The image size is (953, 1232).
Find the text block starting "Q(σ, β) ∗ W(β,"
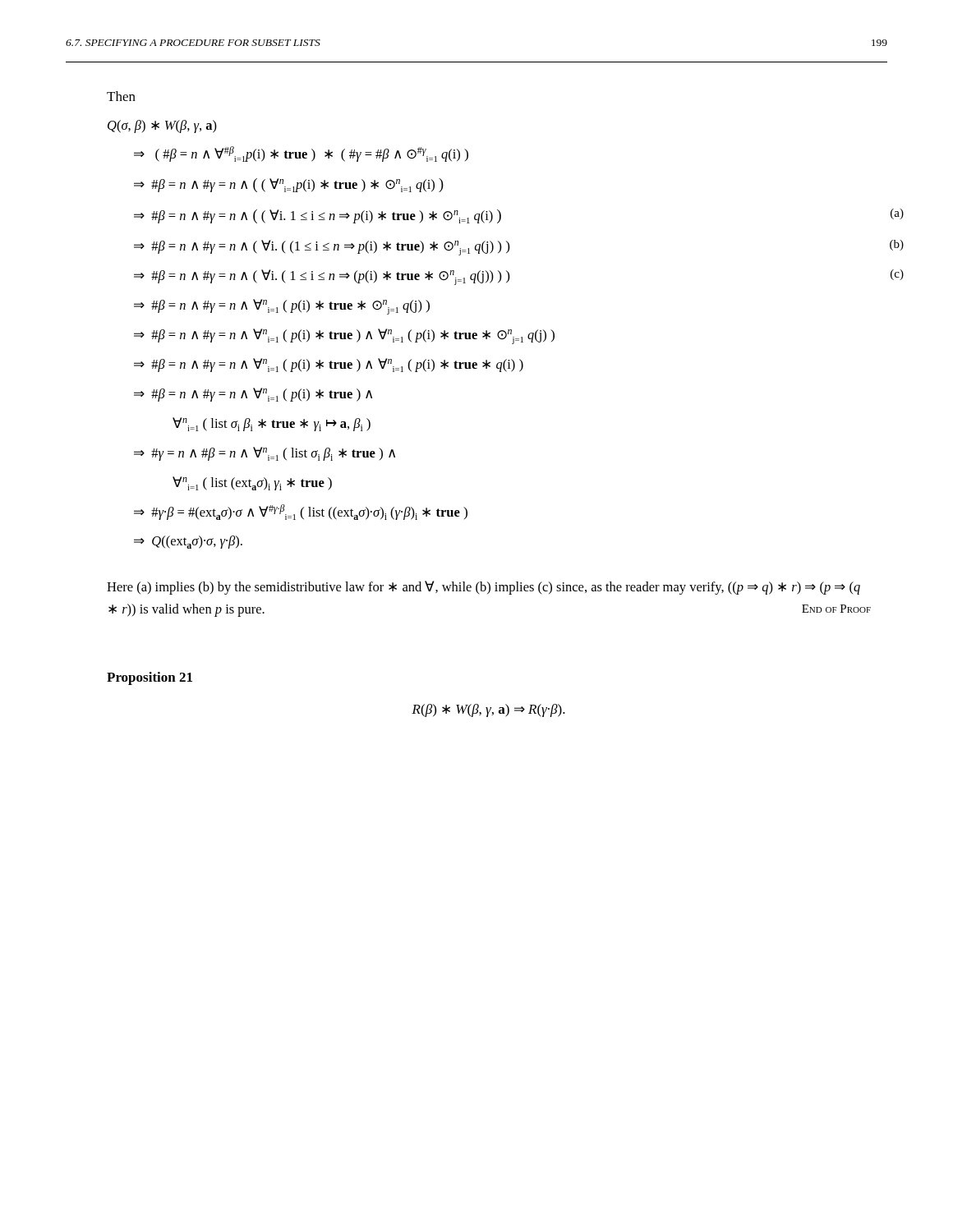[x=489, y=334]
